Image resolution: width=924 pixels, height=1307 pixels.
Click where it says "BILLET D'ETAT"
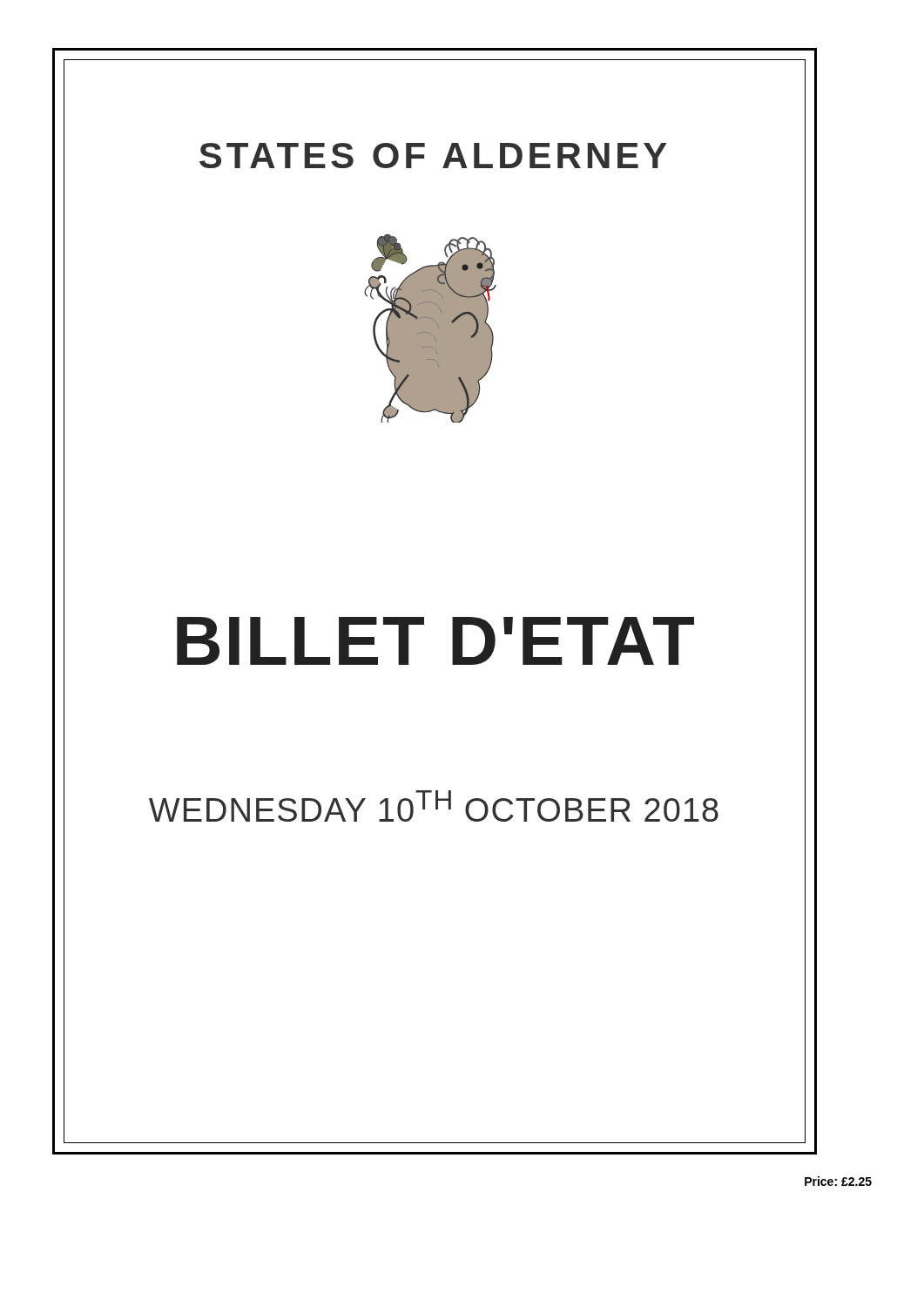click(x=435, y=641)
